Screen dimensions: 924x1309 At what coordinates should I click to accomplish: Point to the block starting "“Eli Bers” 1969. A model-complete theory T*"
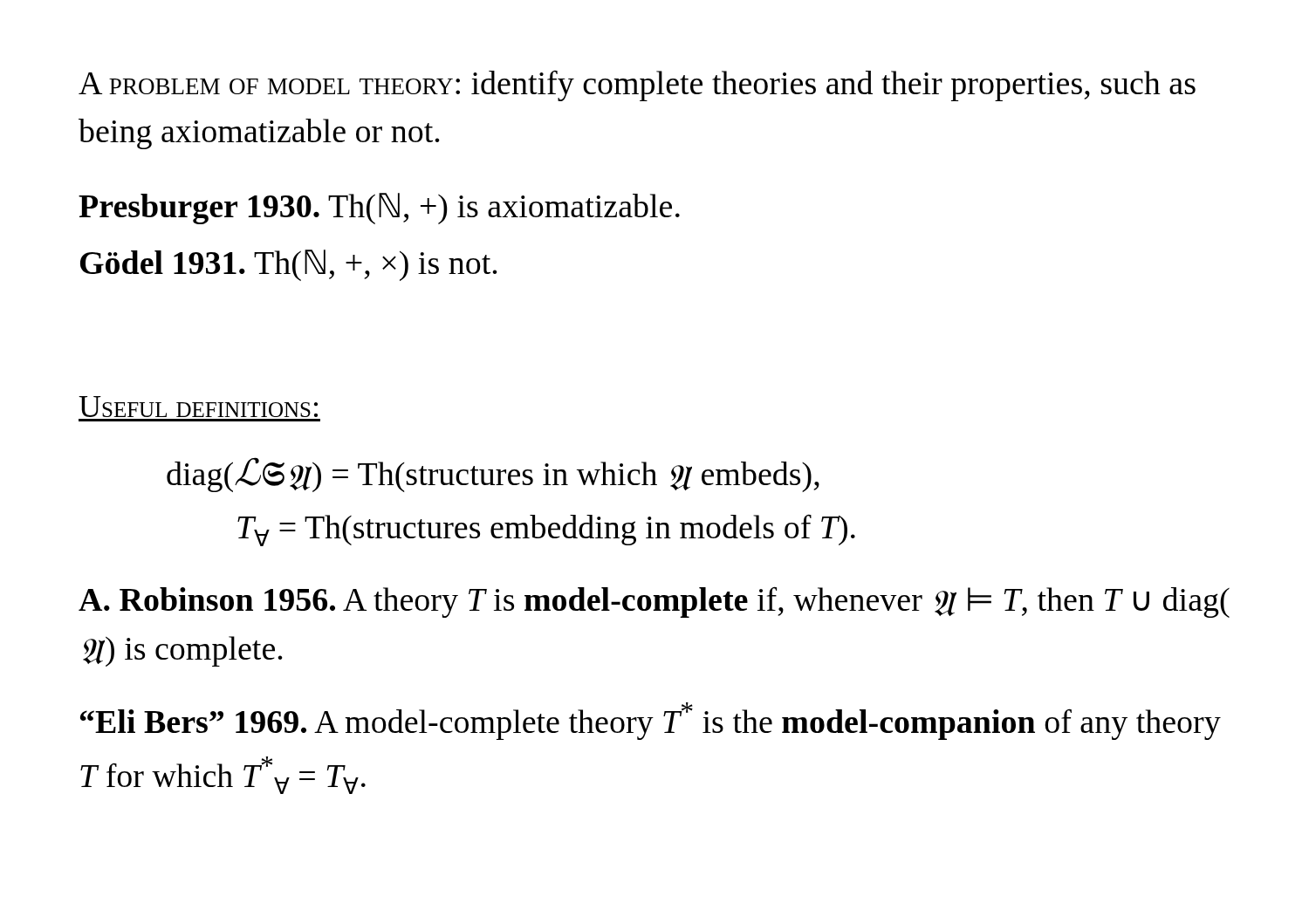click(x=650, y=748)
